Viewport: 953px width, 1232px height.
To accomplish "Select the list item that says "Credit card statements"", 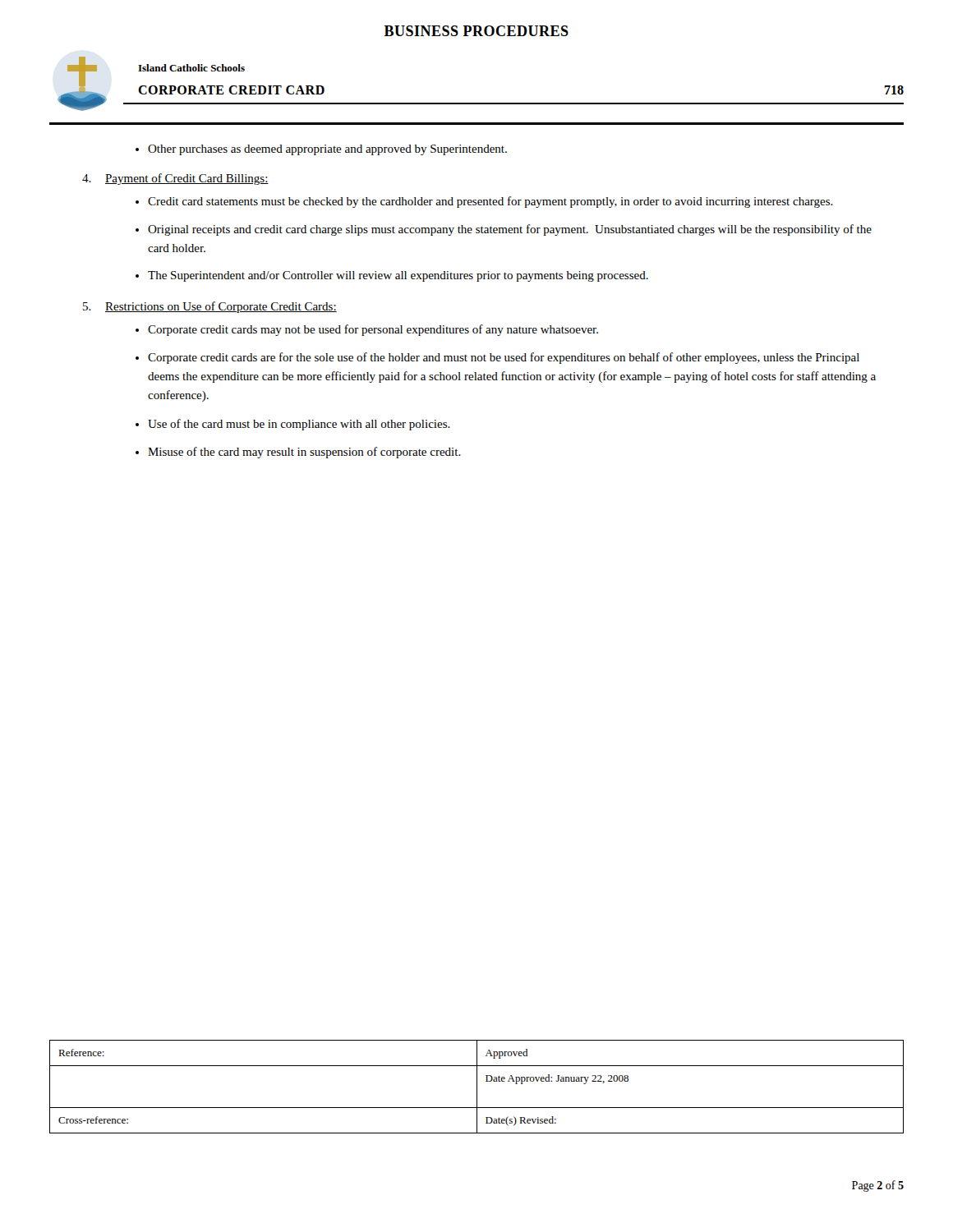I will 518,239.
